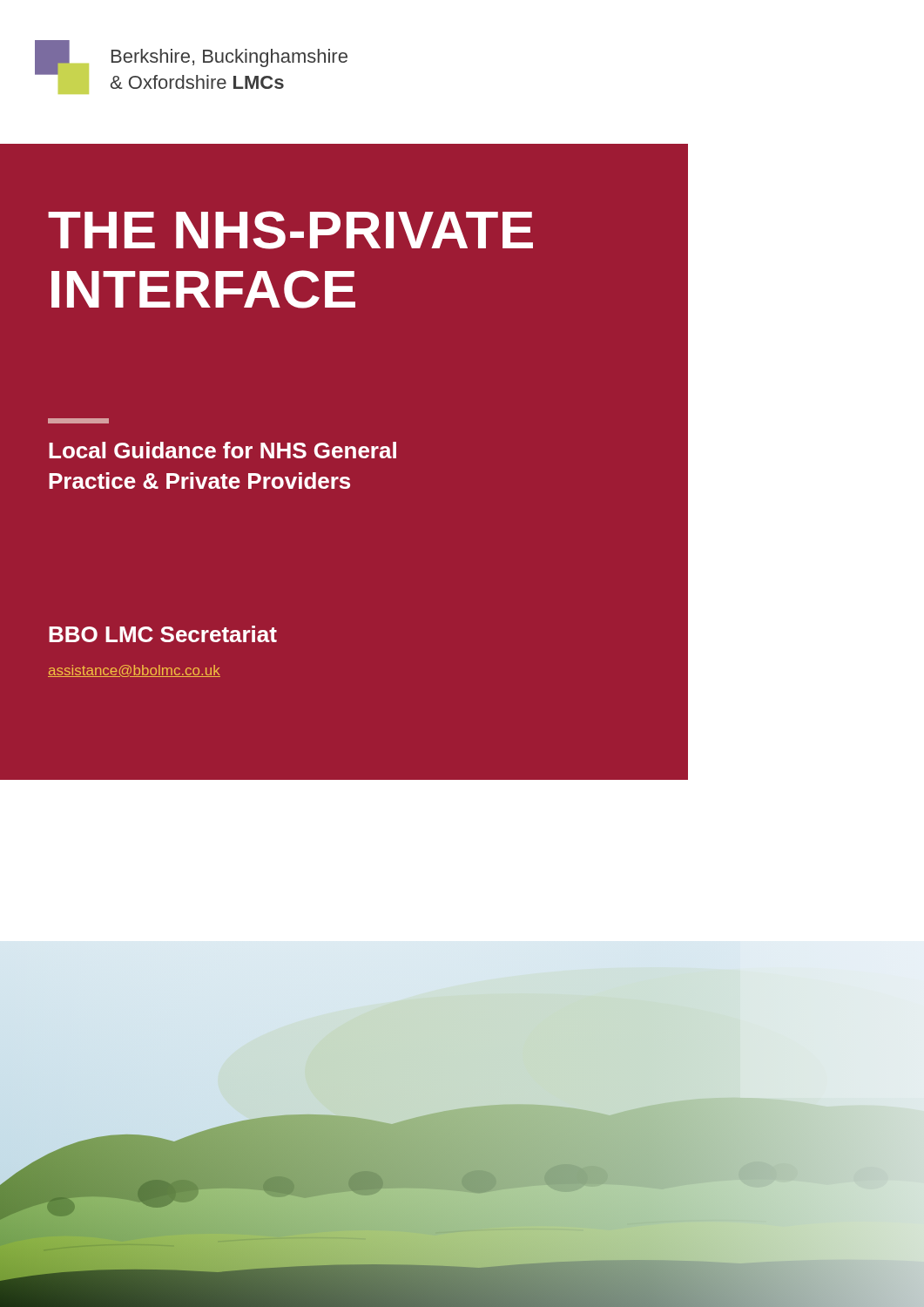The height and width of the screenshot is (1307, 924).
Task: Locate the photo
Action: (462, 1124)
